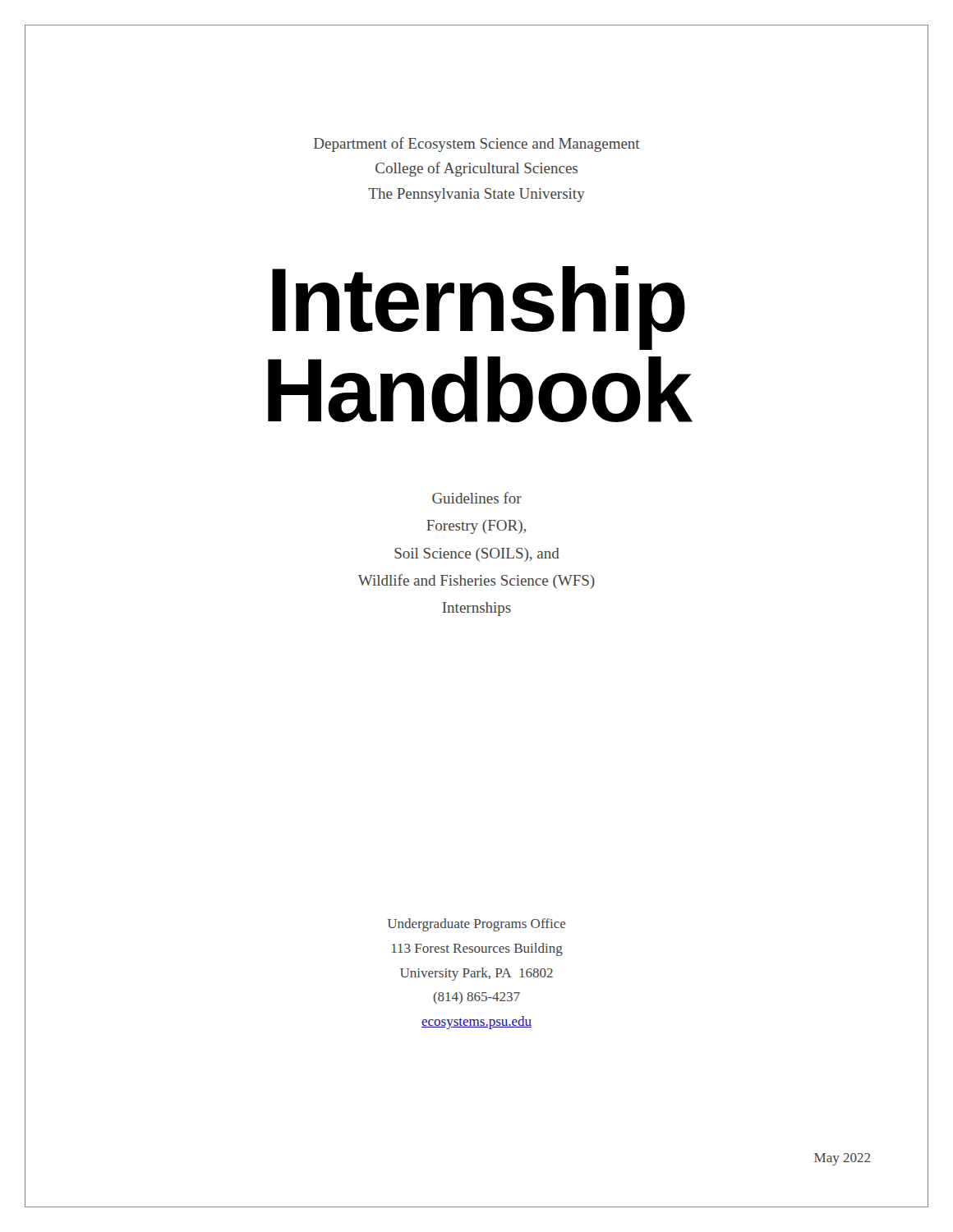Point to "May 2022"
953x1232 pixels.
842,1158
